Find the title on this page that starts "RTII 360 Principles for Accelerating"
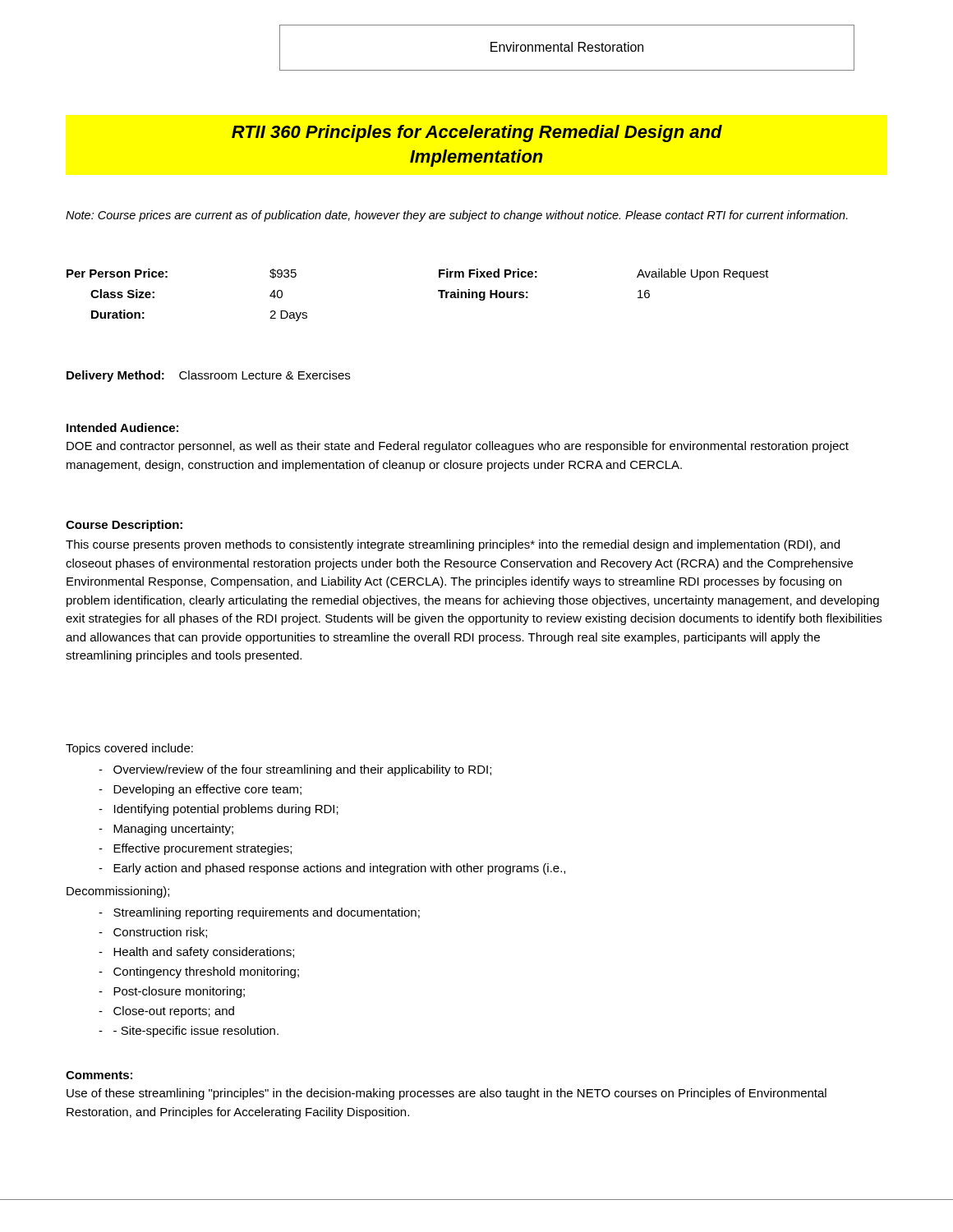Screen dimensions: 1232x953 (476, 144)
